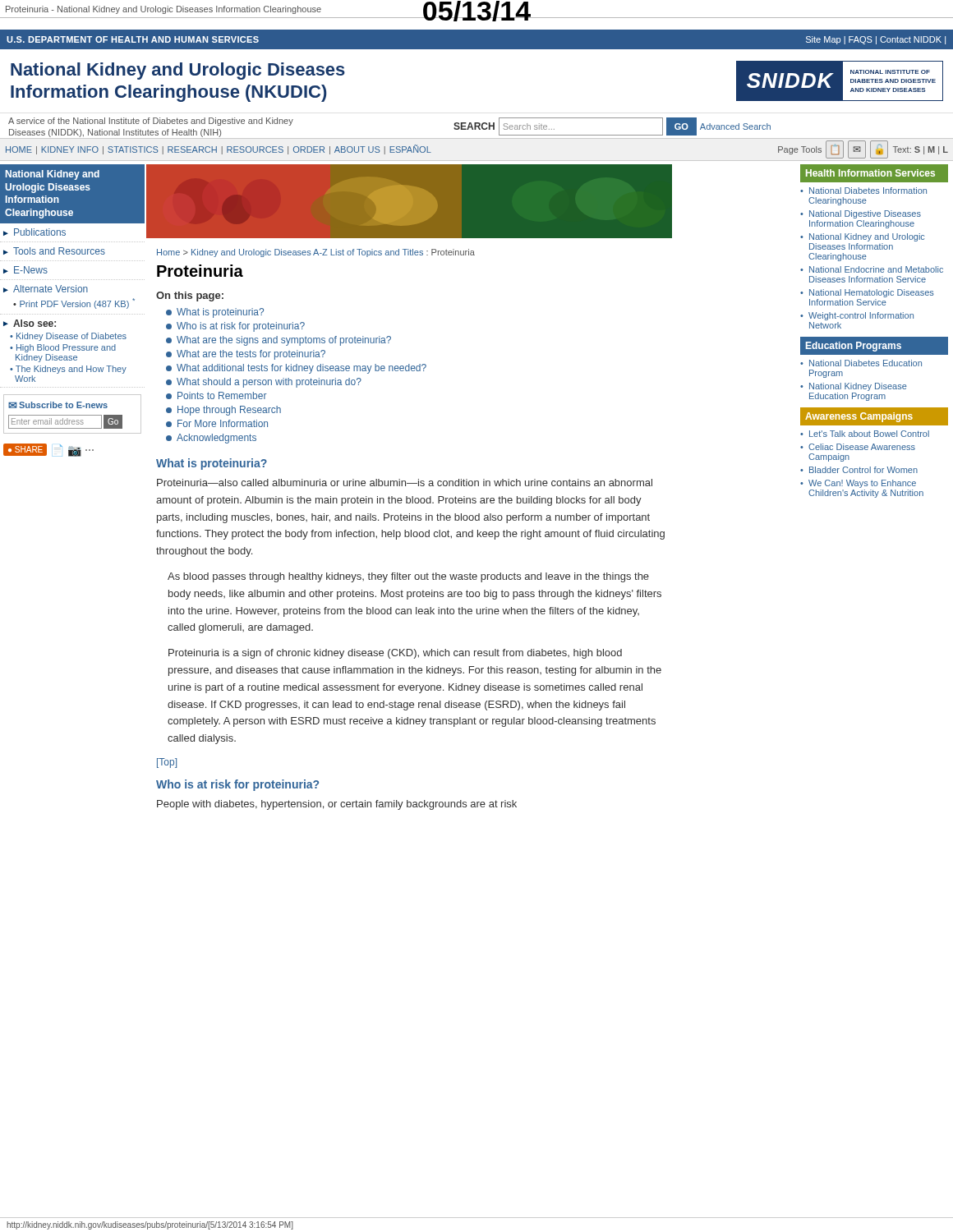The image size is (953, 1232).
Task: Click on the list item with the text "•National Diabetes Education Program"
Action: click(x=861, y=368)
